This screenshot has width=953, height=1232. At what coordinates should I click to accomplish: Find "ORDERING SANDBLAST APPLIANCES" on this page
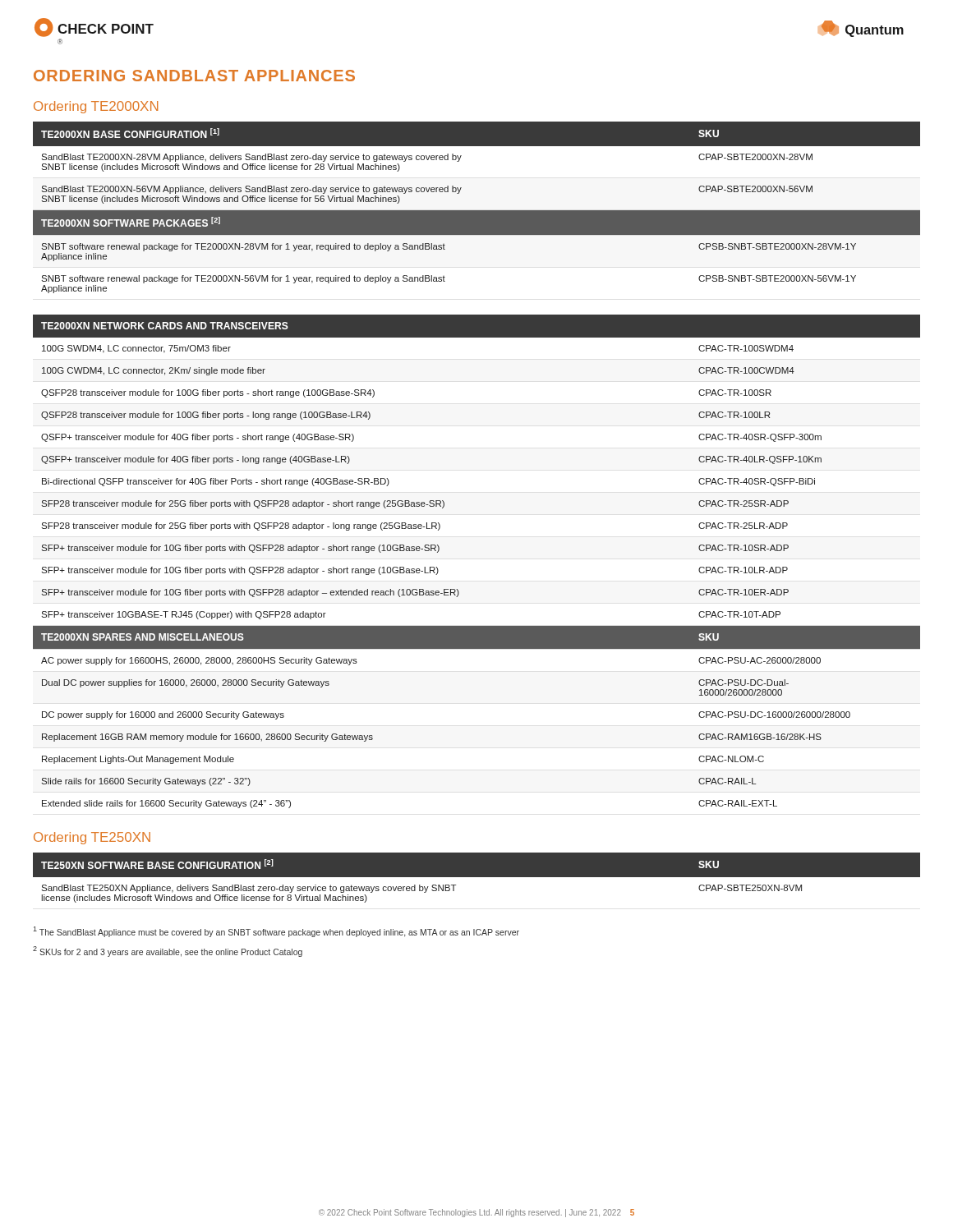(x=195, y=76)
